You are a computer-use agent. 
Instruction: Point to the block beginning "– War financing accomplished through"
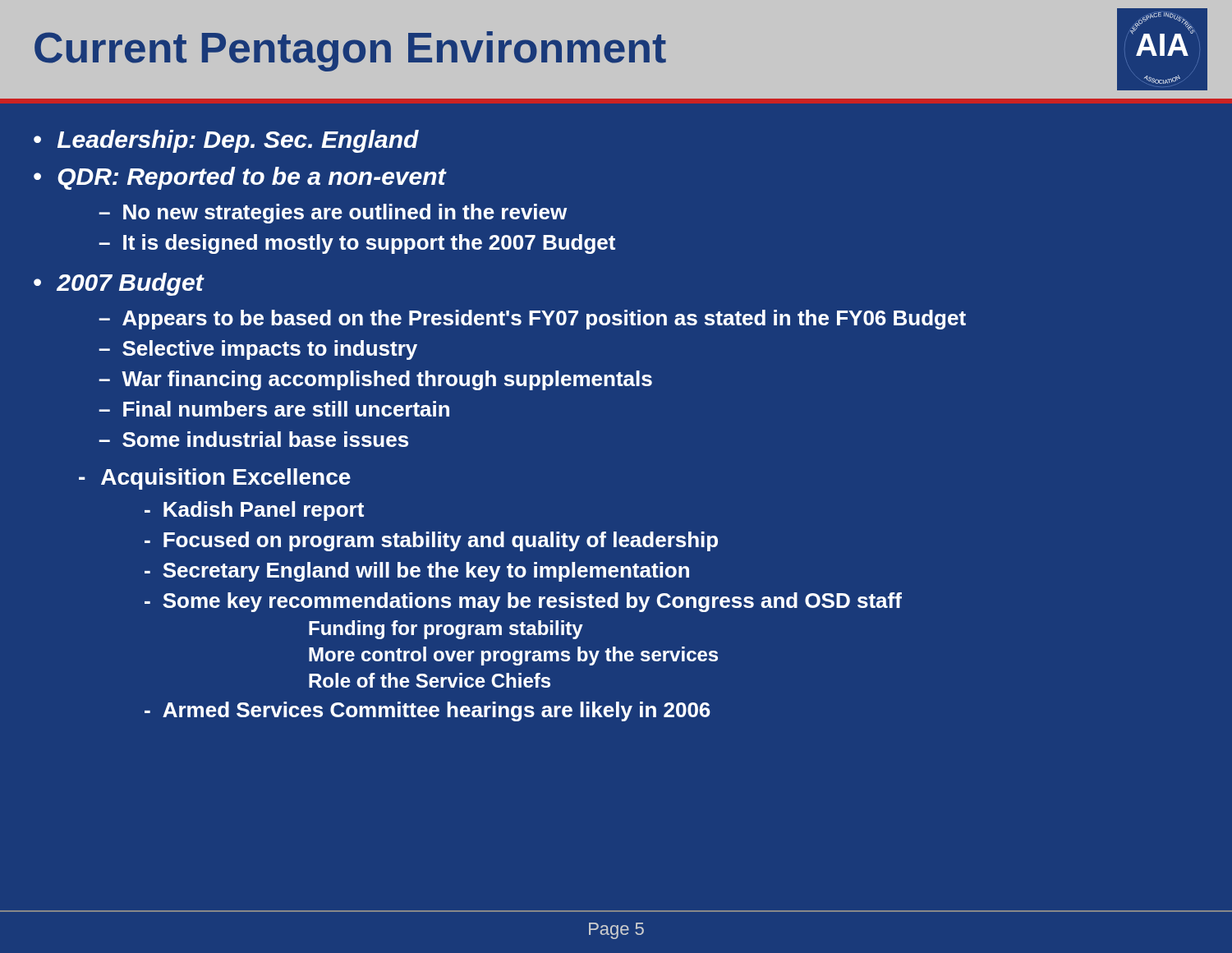[376, 379]
